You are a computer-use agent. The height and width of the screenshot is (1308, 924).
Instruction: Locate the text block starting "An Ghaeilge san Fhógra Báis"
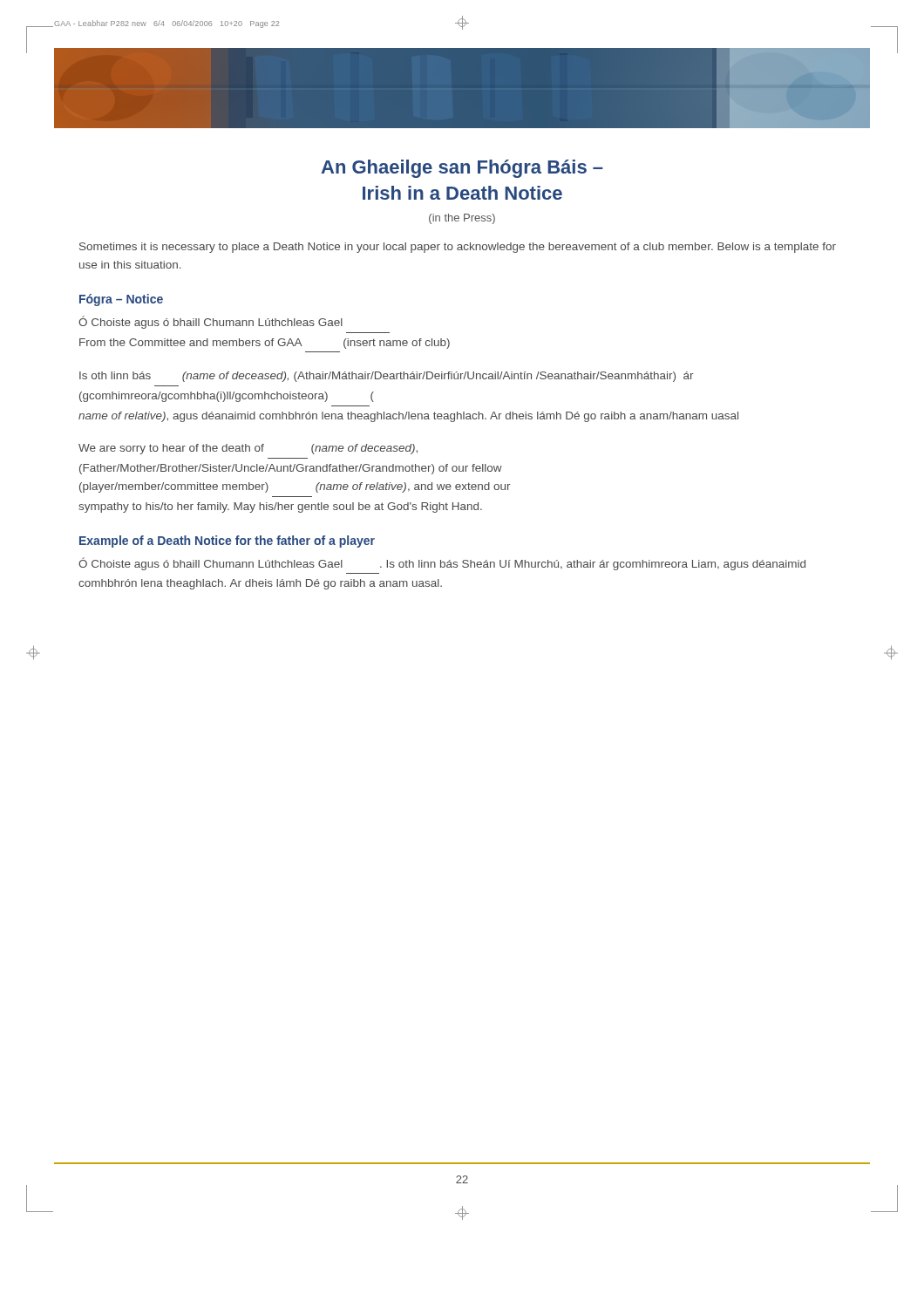pyautogui.click(x=462, y=180)
